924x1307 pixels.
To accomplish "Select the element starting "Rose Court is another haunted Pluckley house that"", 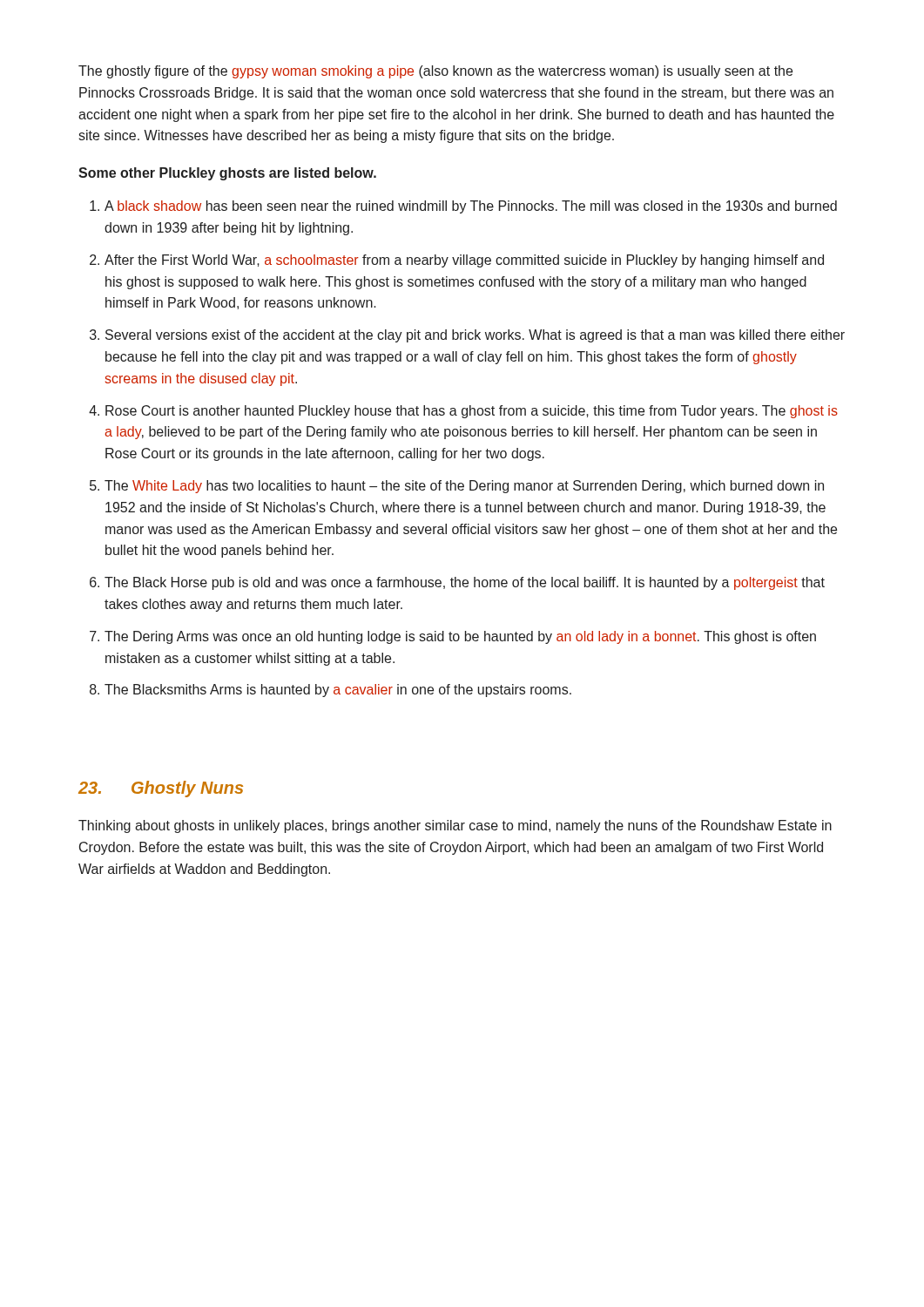I will tap(471, 432).
